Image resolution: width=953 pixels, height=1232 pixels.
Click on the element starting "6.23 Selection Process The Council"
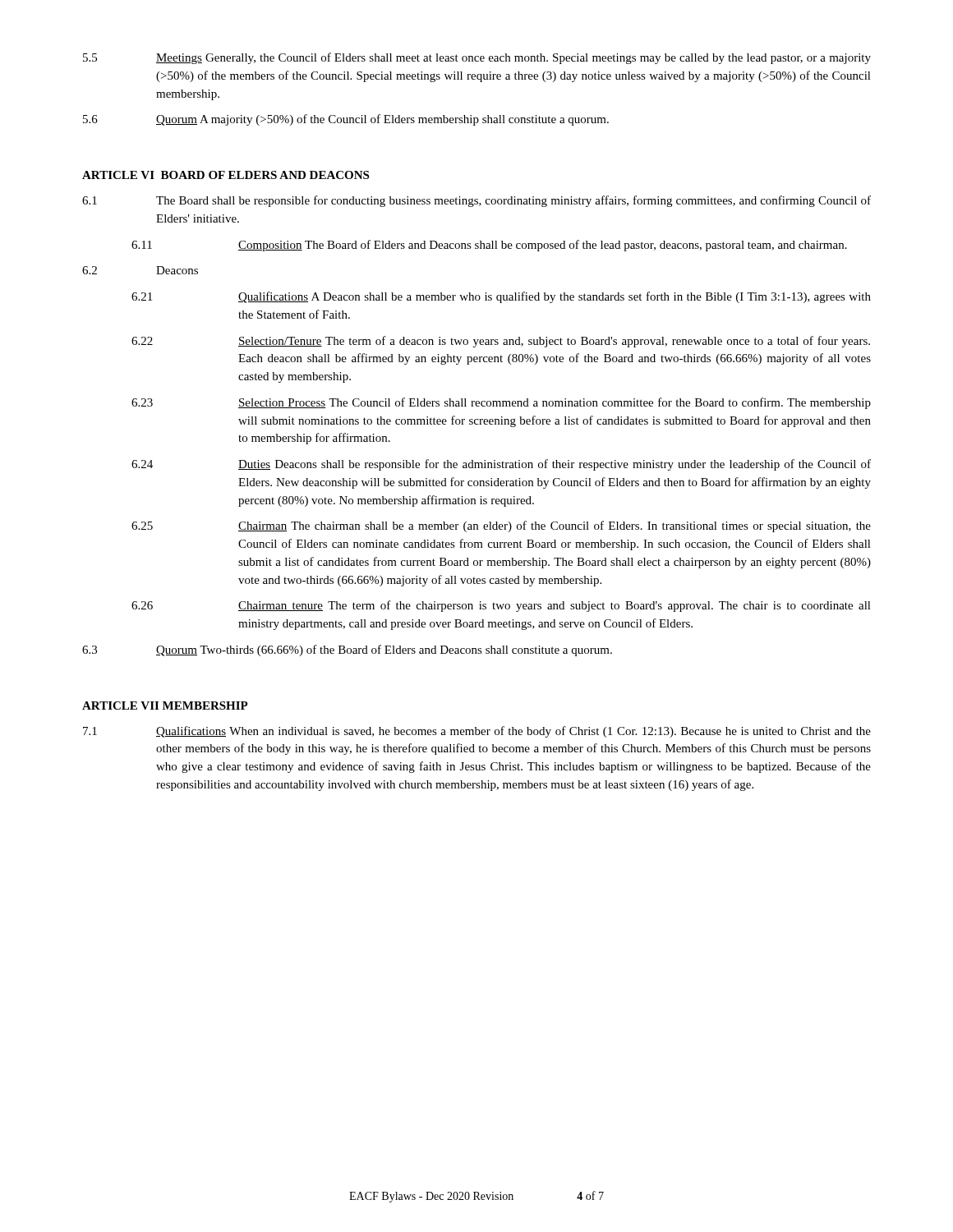click(476, 421)
